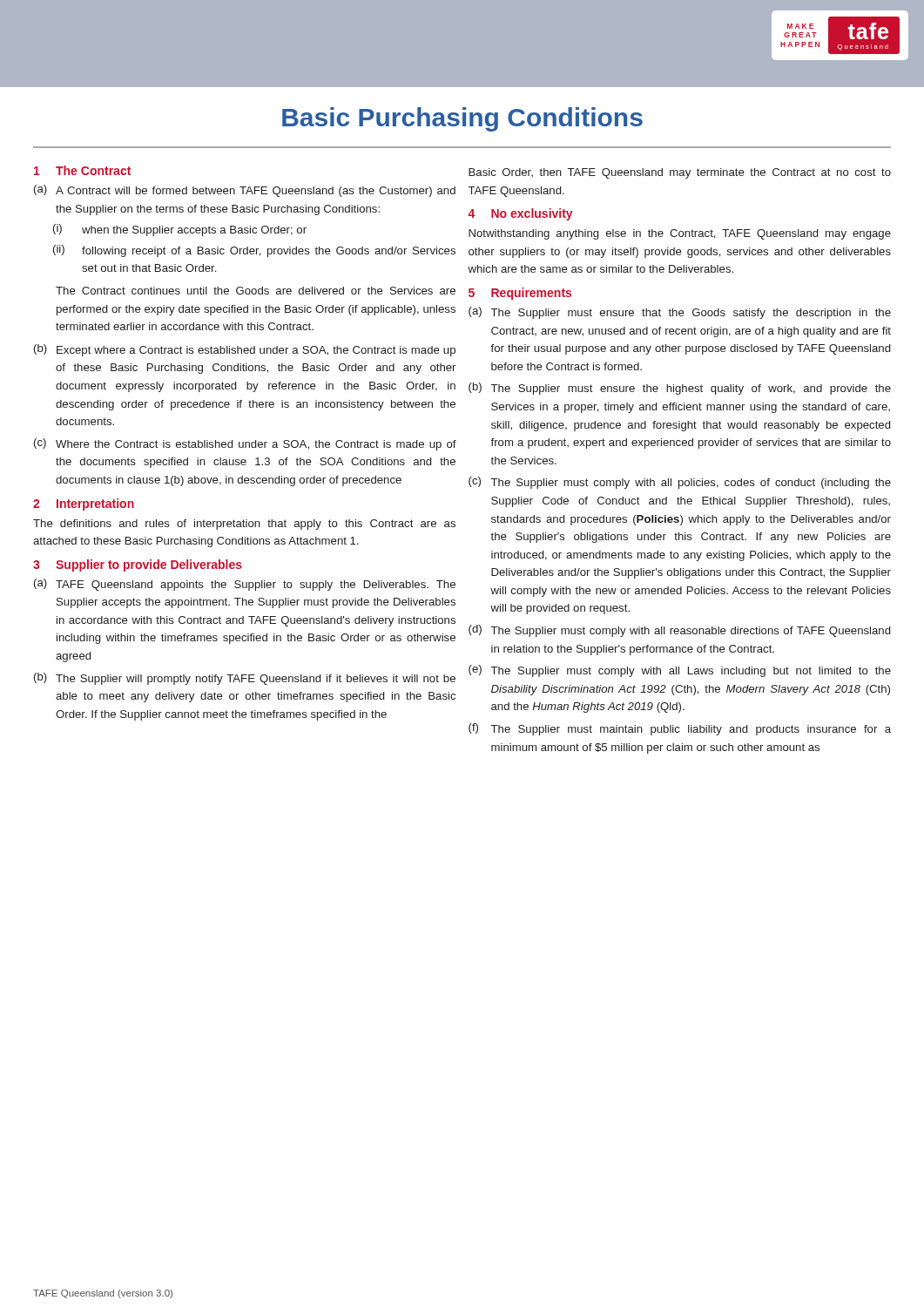Click the passage that begins "(ii) following receipt of a Basic Order, provides"
This screenshot has height=1307, width=924.
(x=254, y=260)
